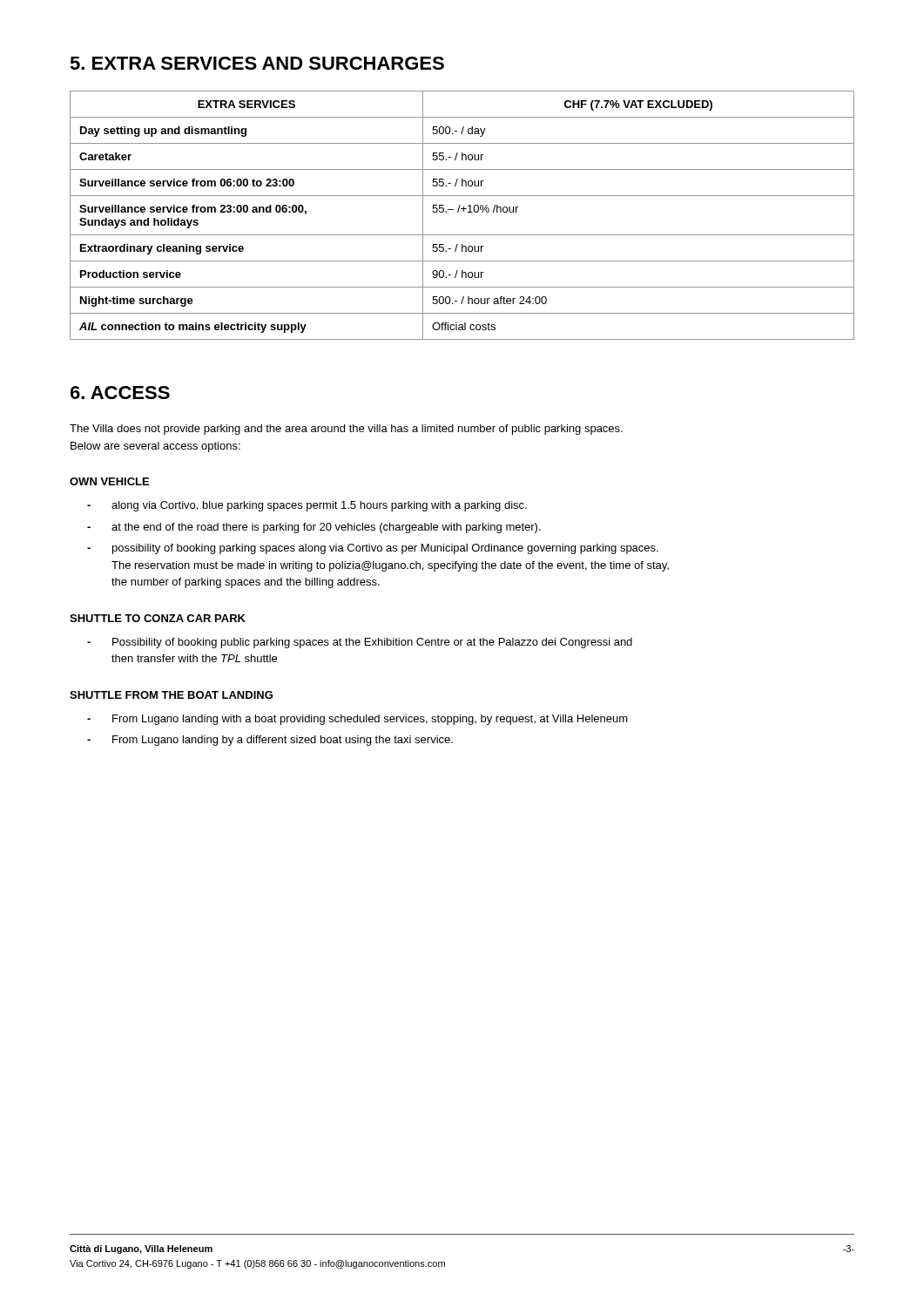Viewport: 924px width, 1307px height.
Task: Locate the block of text that opens with "- along via"
Action: 462,505
